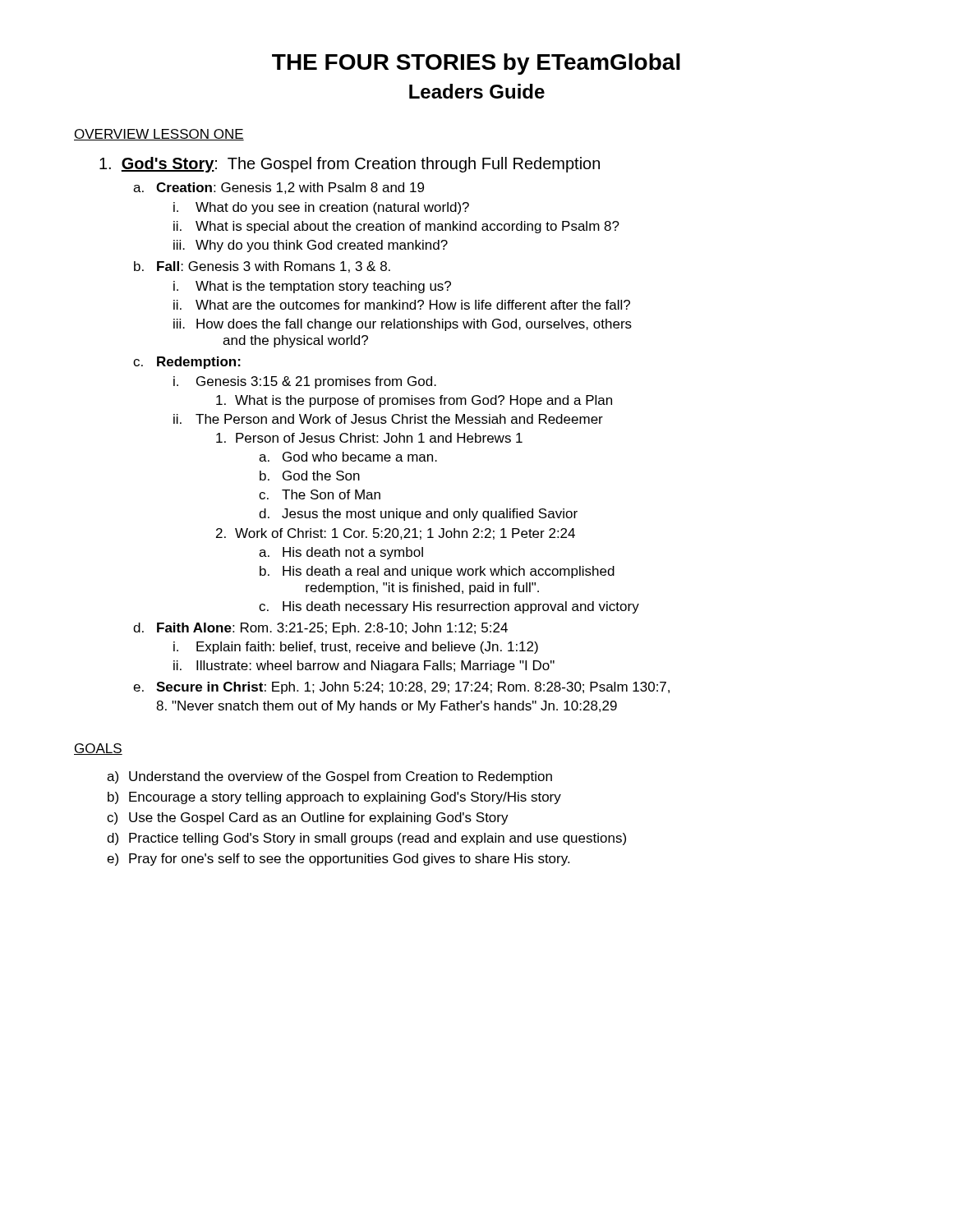The width and height of the screenshot is (953, 1232).
Task: Click on the block starting "Person of Jesus Christ: John 1 and Hebrews"
Action: [369, 439]
